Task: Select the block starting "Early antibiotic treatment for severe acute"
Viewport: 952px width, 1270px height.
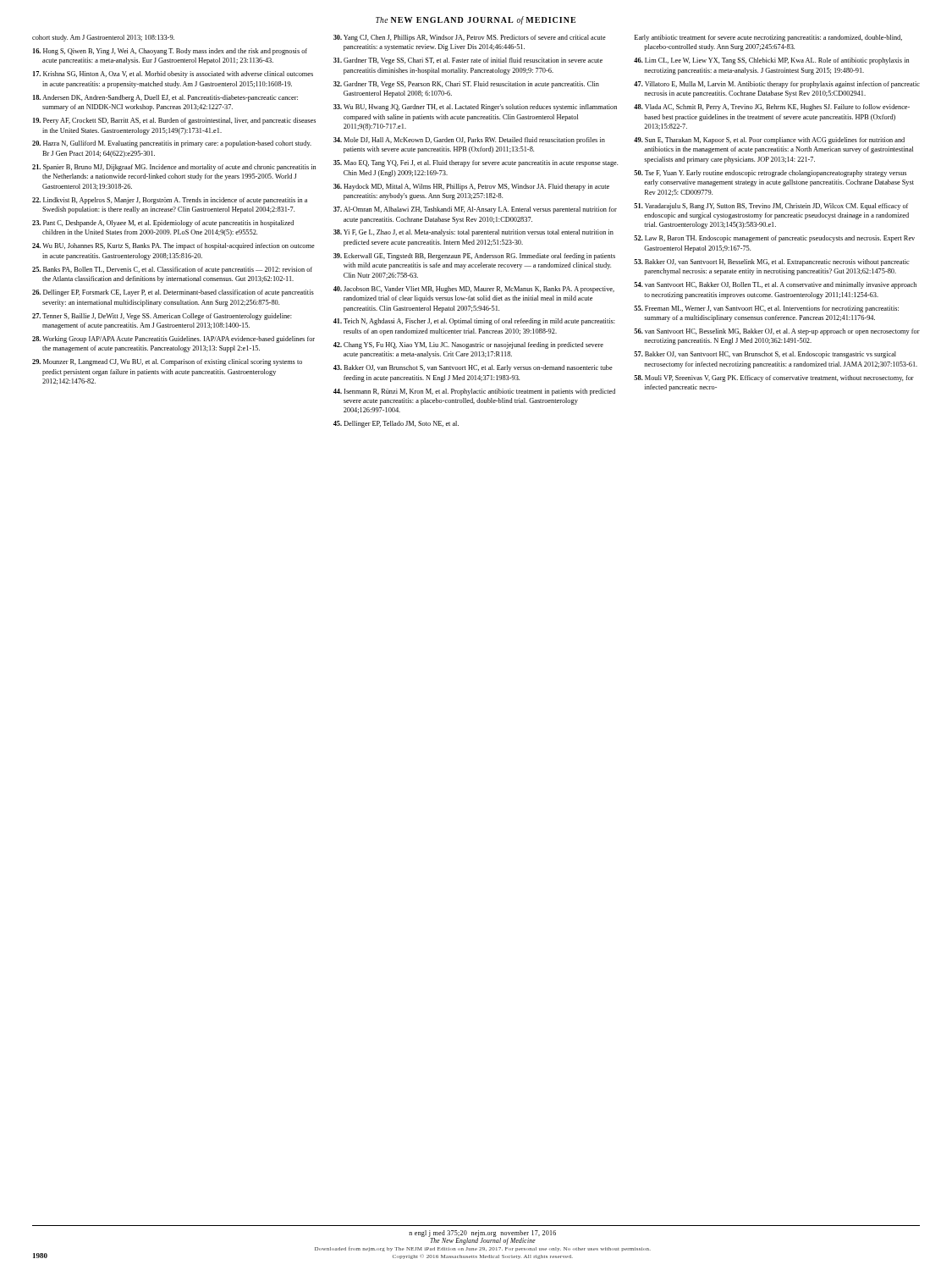Action: [777, 213]
